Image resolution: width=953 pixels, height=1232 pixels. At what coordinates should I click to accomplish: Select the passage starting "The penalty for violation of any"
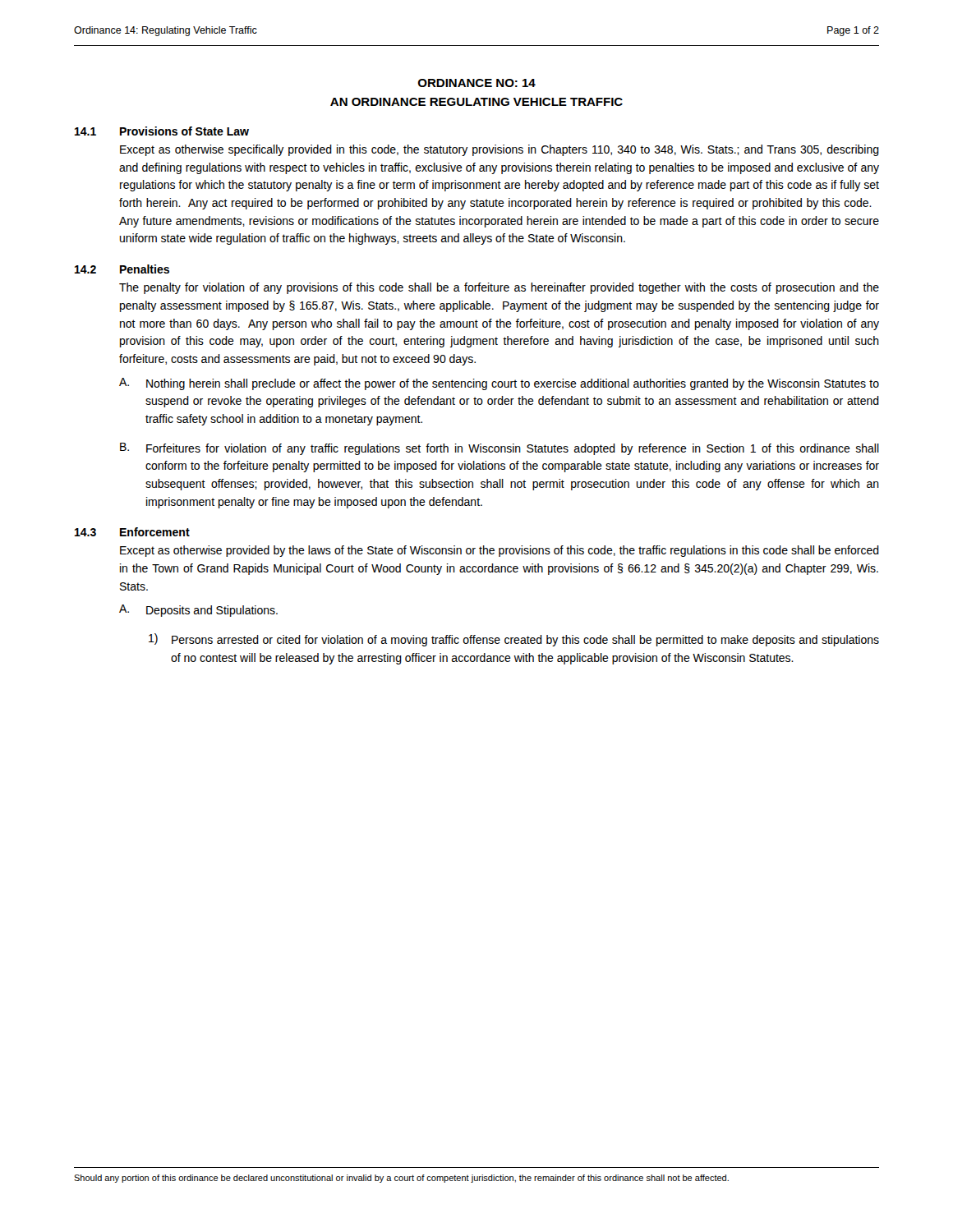click(499, 323)
